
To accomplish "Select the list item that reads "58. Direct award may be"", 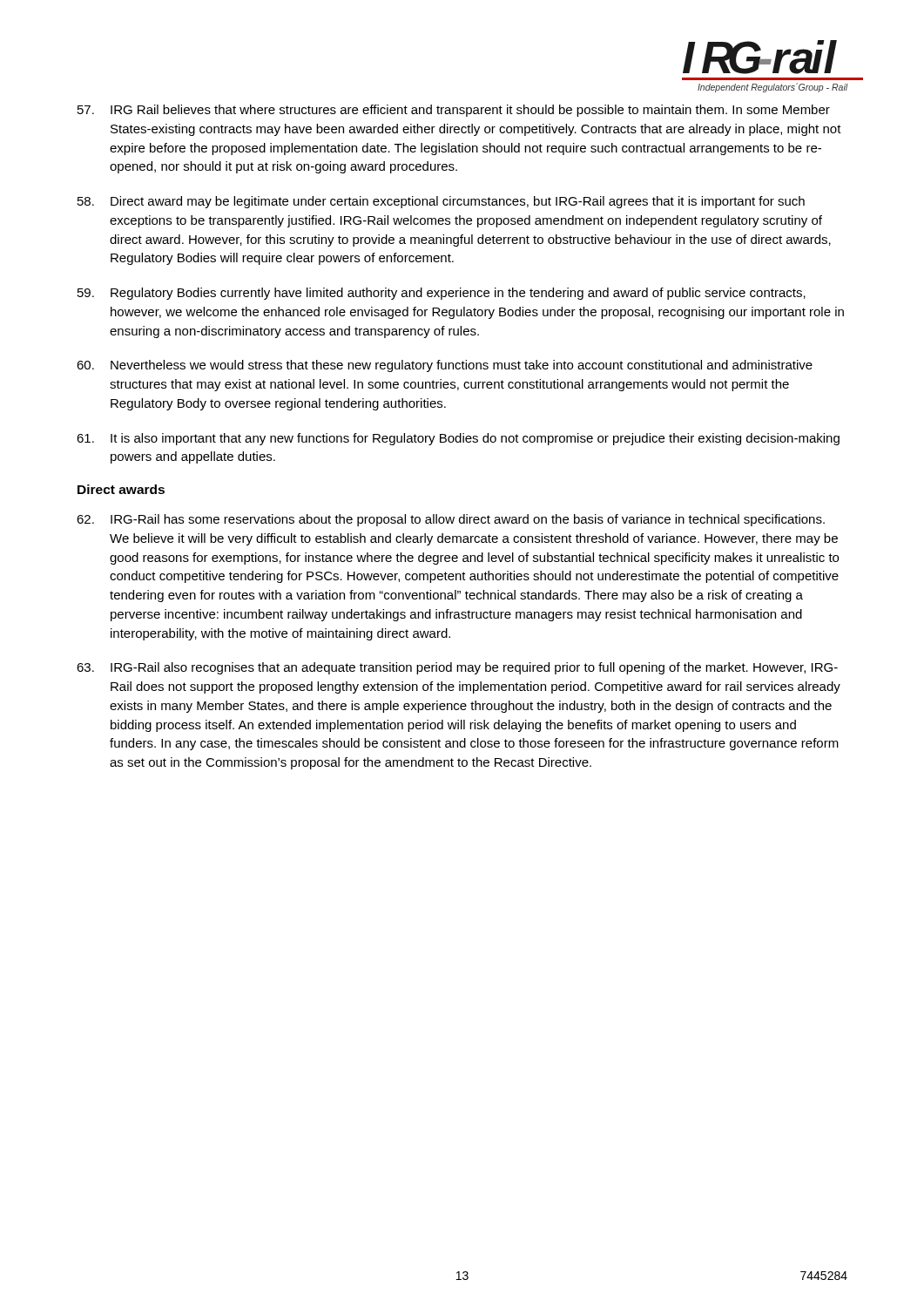I will 462,230.
